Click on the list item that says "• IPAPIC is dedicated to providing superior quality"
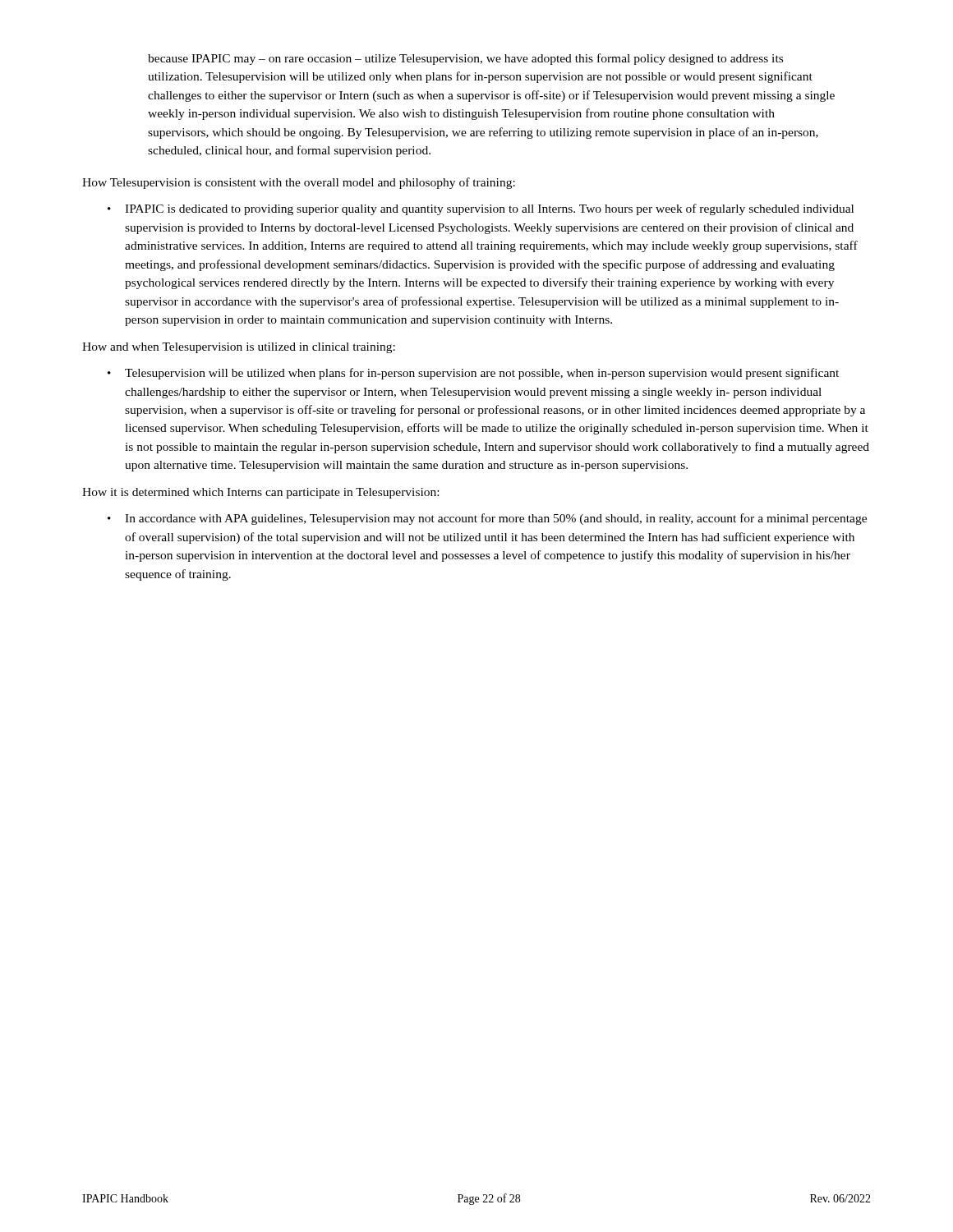Screen dimensions: 1232x953 (489, 264)
